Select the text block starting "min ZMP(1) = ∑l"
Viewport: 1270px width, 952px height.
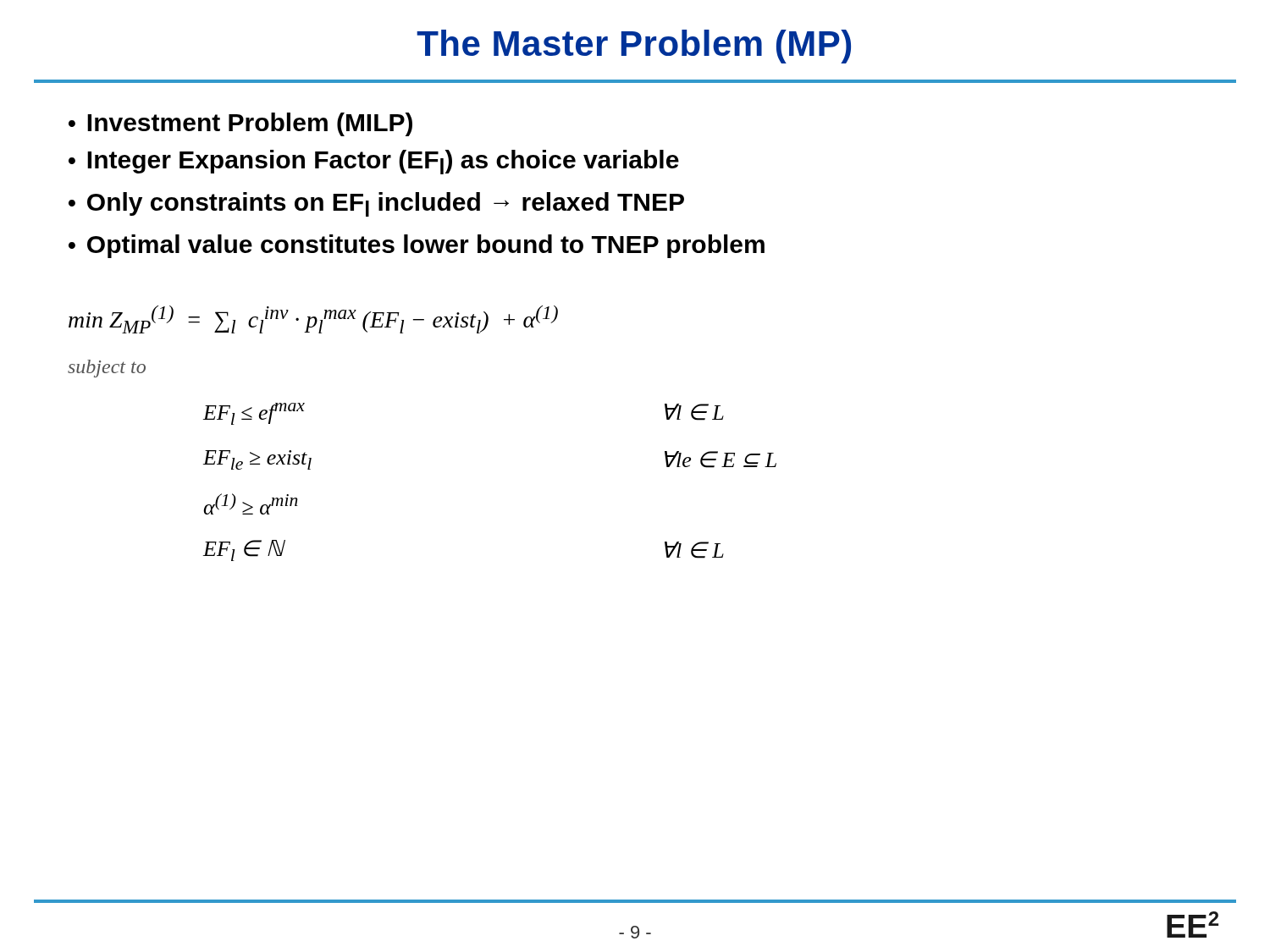(x=313, y=319)
